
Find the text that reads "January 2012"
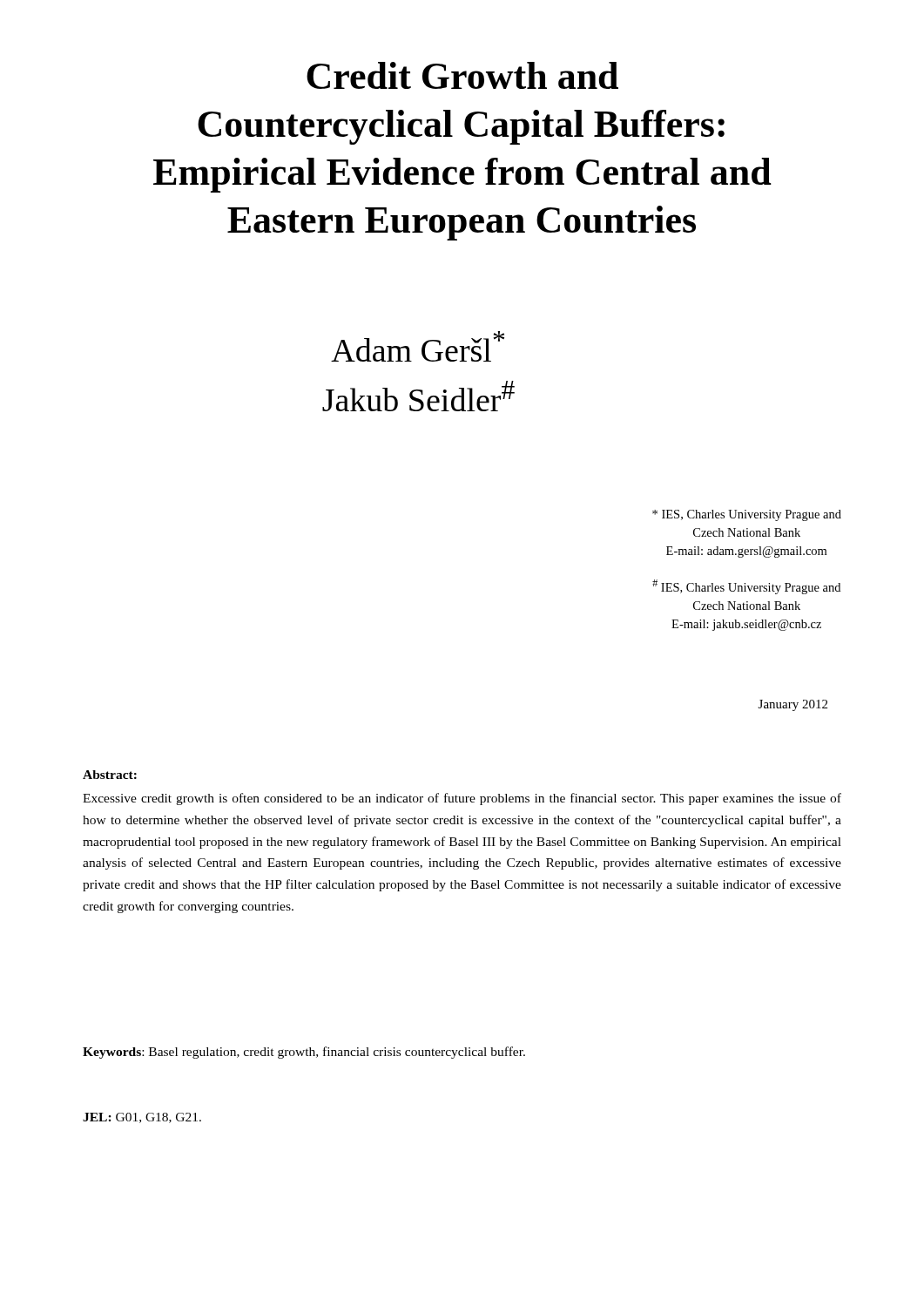pos(793,704)
